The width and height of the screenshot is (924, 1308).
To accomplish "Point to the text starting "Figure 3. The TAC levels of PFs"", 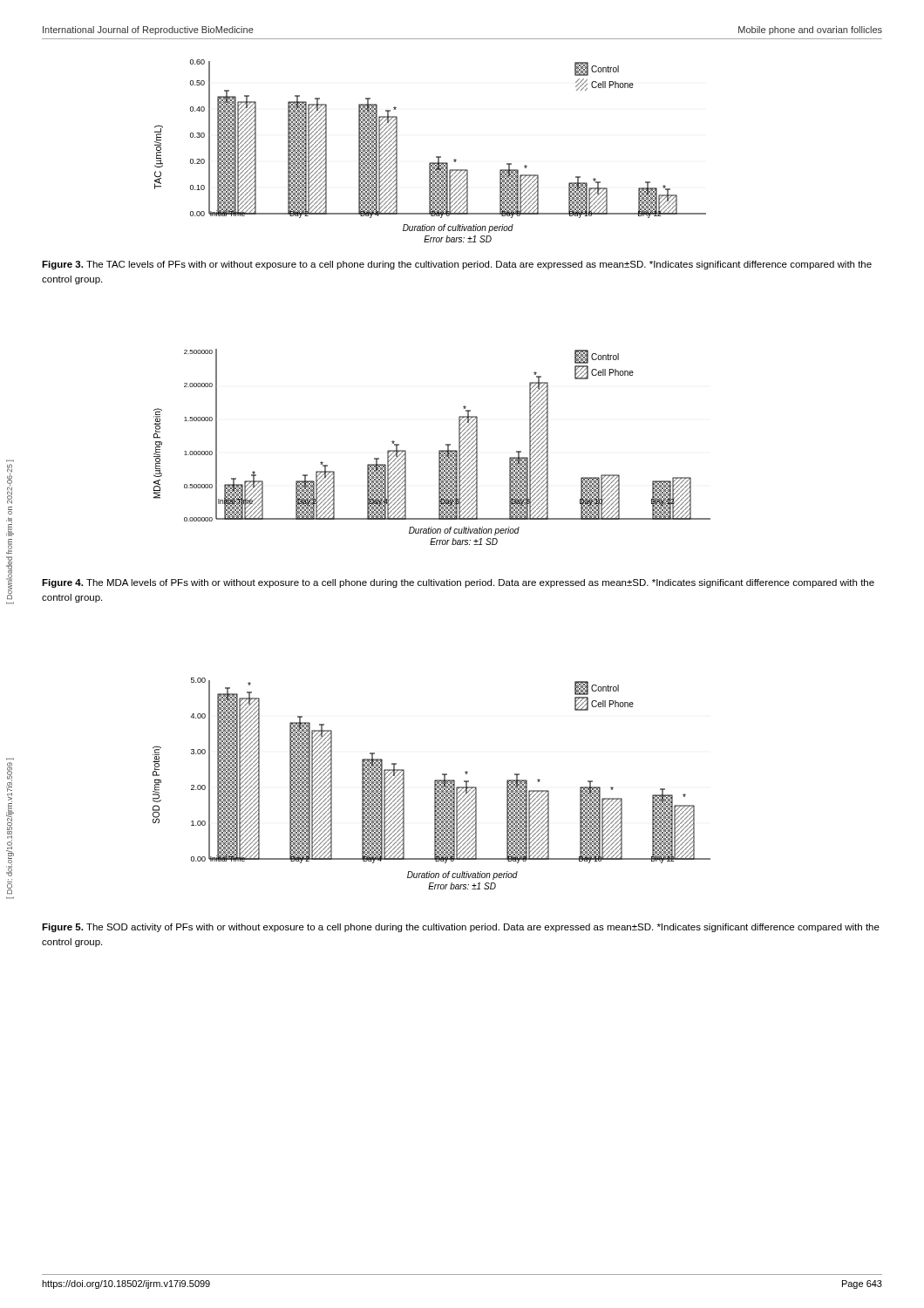I will (x=457, y=272).
